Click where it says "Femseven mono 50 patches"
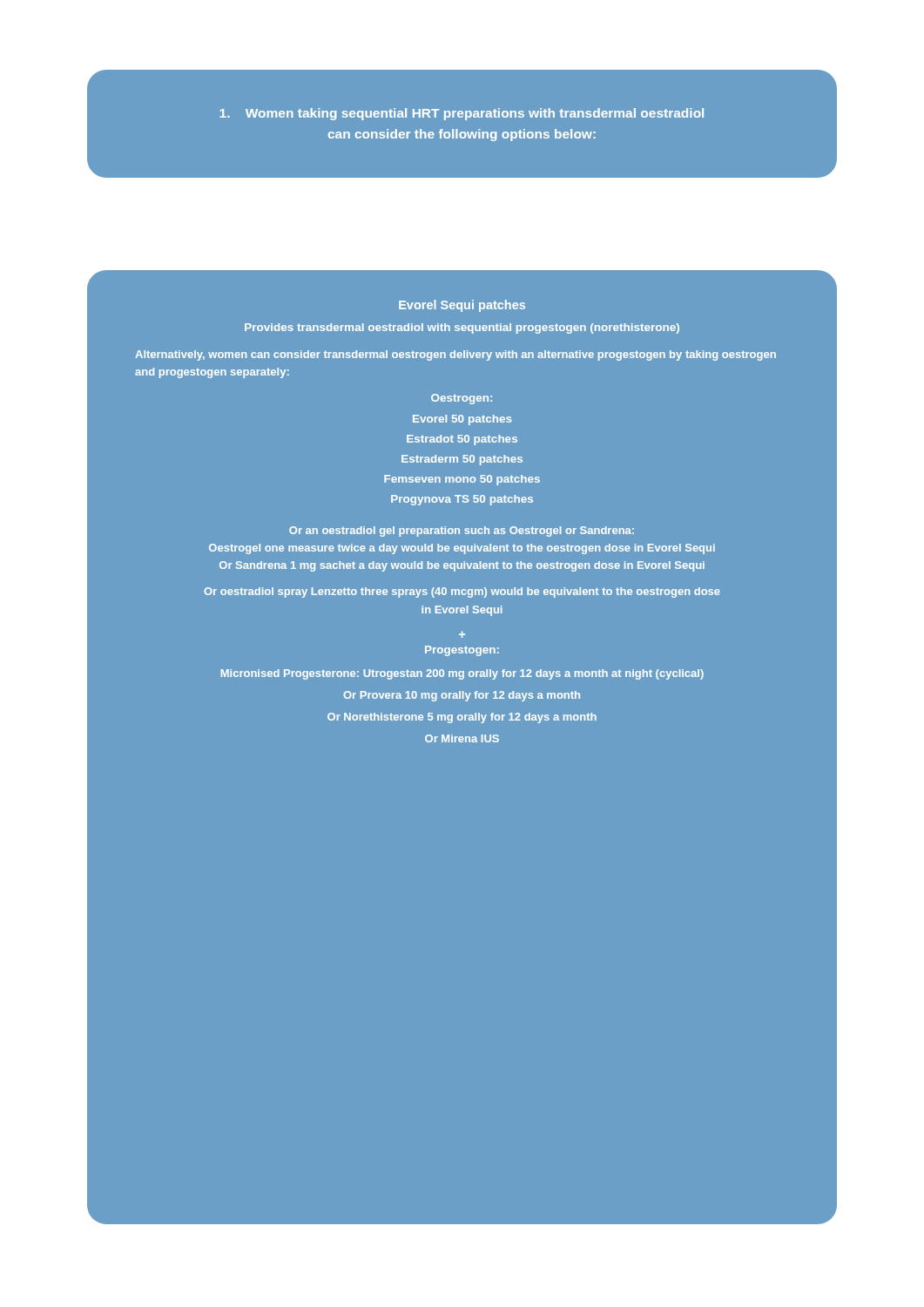 click(x=462, y=479)
